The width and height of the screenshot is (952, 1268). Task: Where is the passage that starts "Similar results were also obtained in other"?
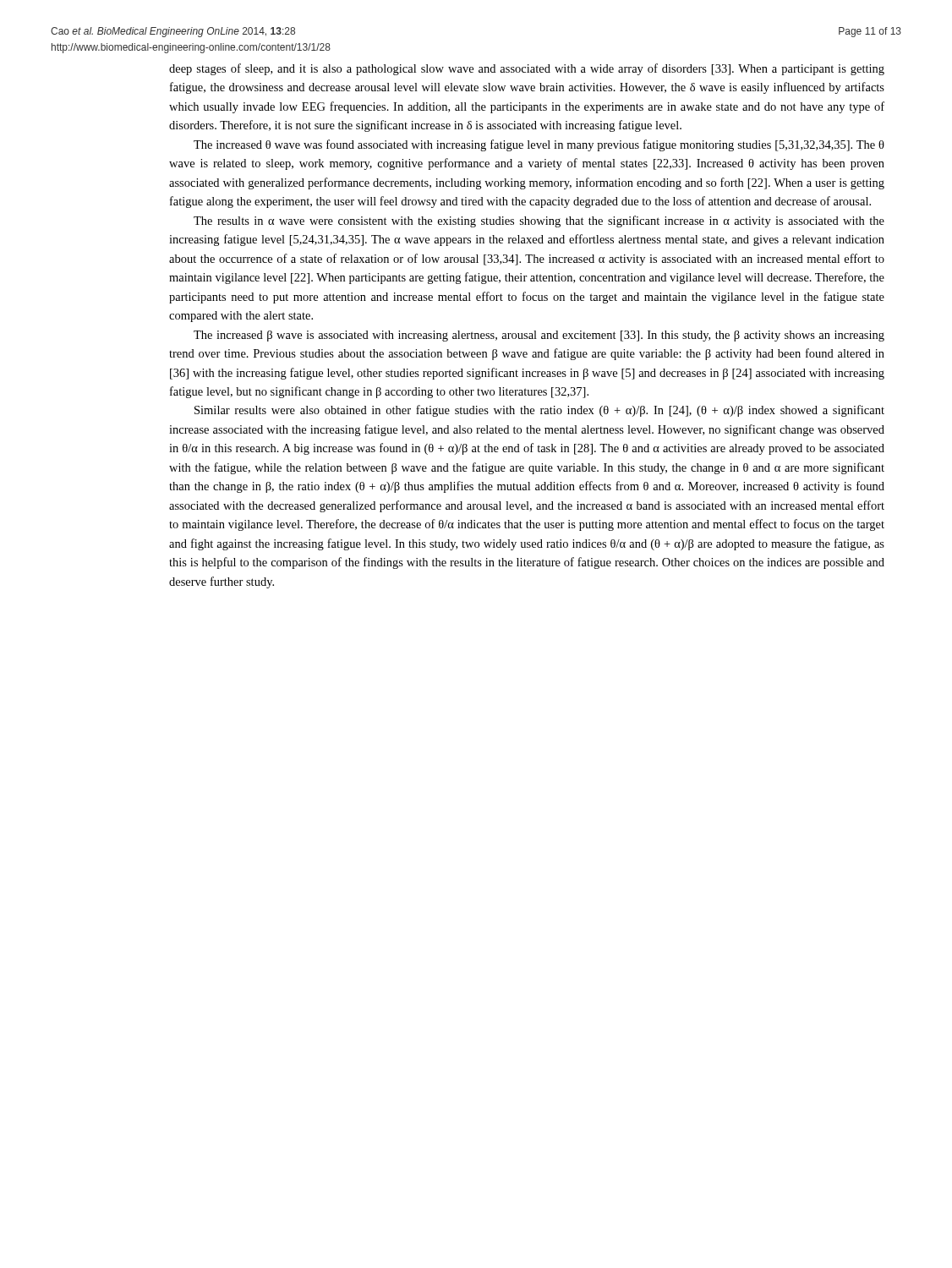[x=527, y=496]
